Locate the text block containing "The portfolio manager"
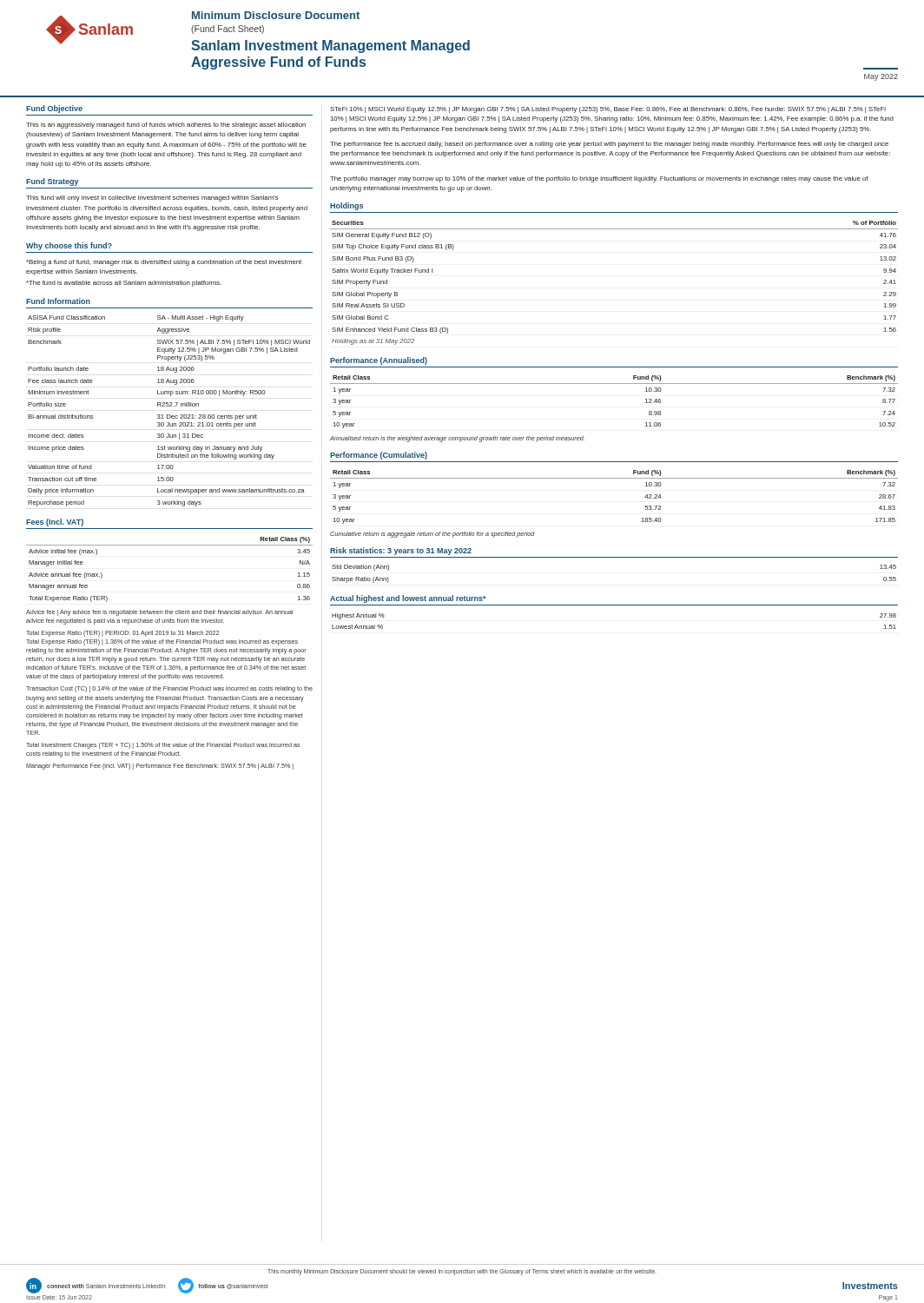 [599, 183]
